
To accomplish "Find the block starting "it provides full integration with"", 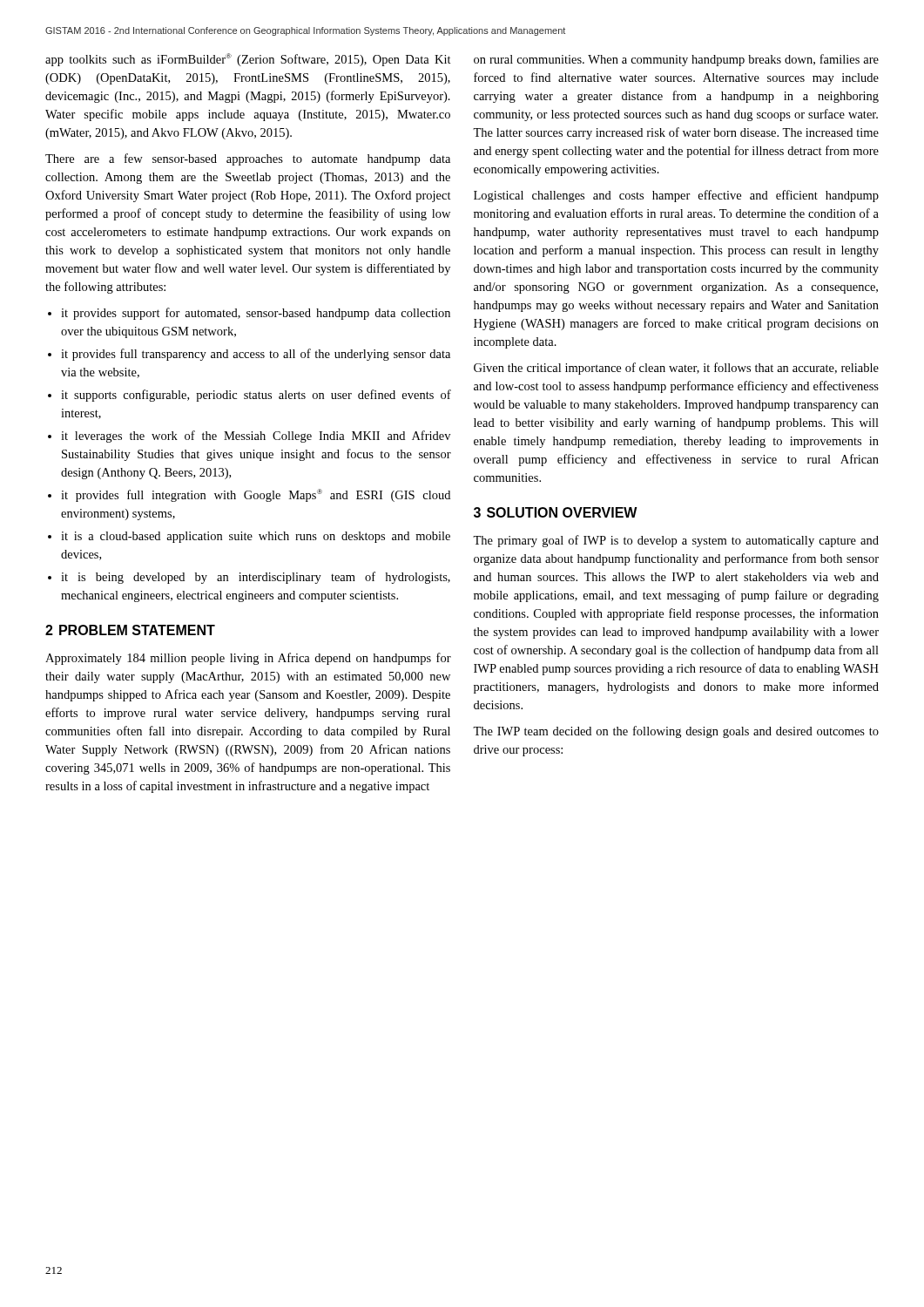I will click(x=248, y=505).
